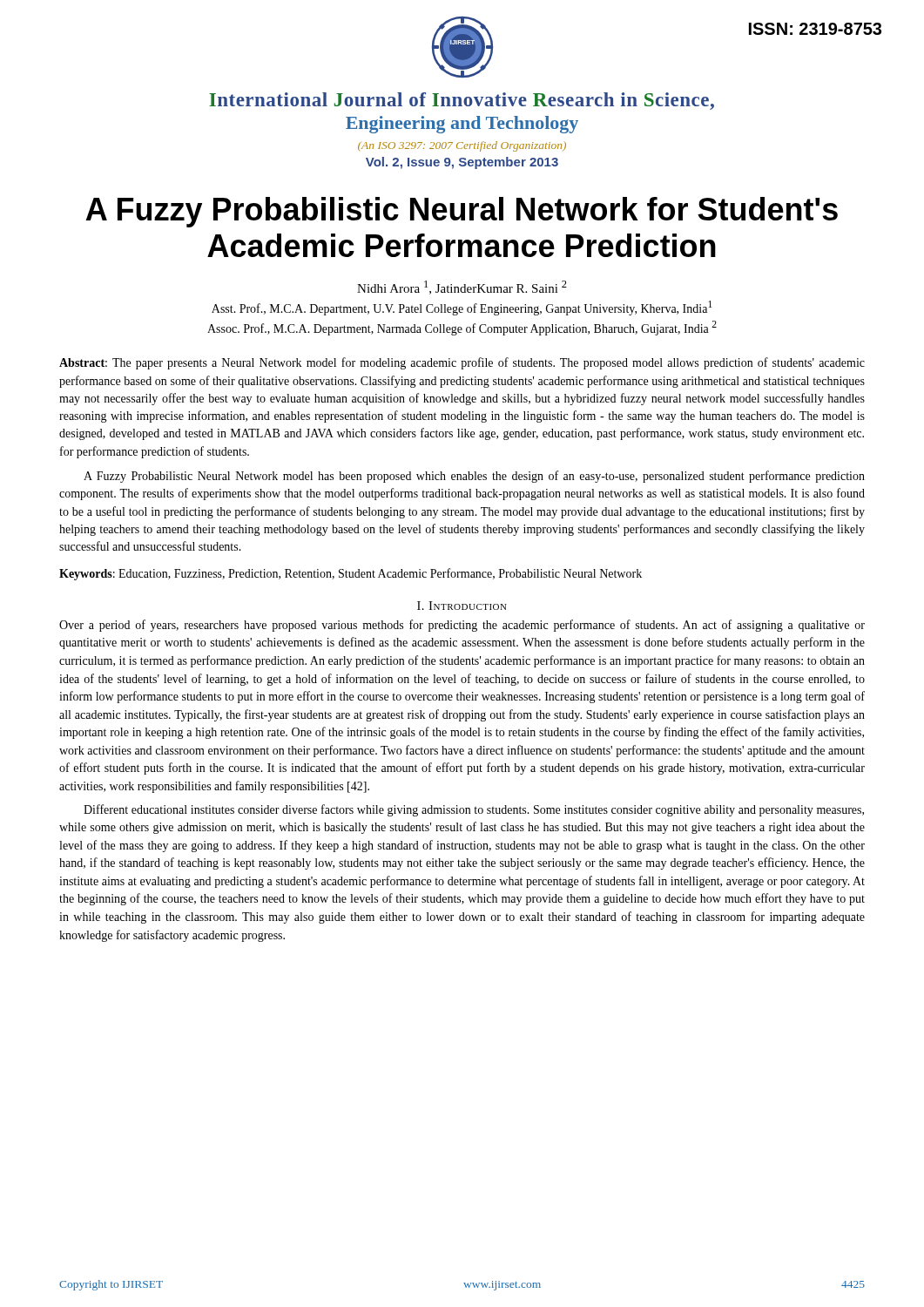The height and width of the screenshot is (1307, 924).
Task: Click on the title that reads "International Journal of Innovative"
Action: pos(462,100)
